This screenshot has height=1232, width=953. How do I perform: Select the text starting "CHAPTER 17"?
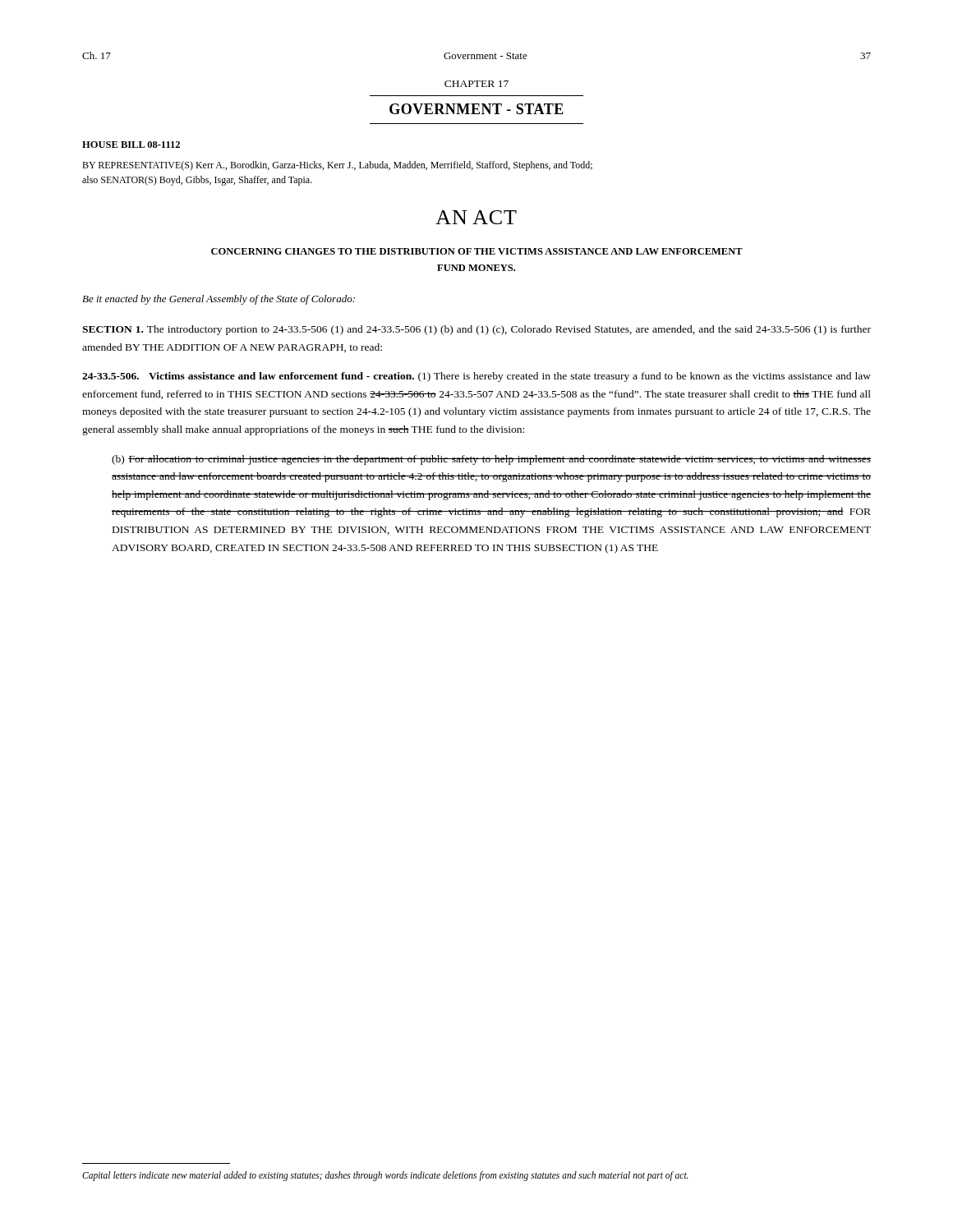(x=476, y=83)
